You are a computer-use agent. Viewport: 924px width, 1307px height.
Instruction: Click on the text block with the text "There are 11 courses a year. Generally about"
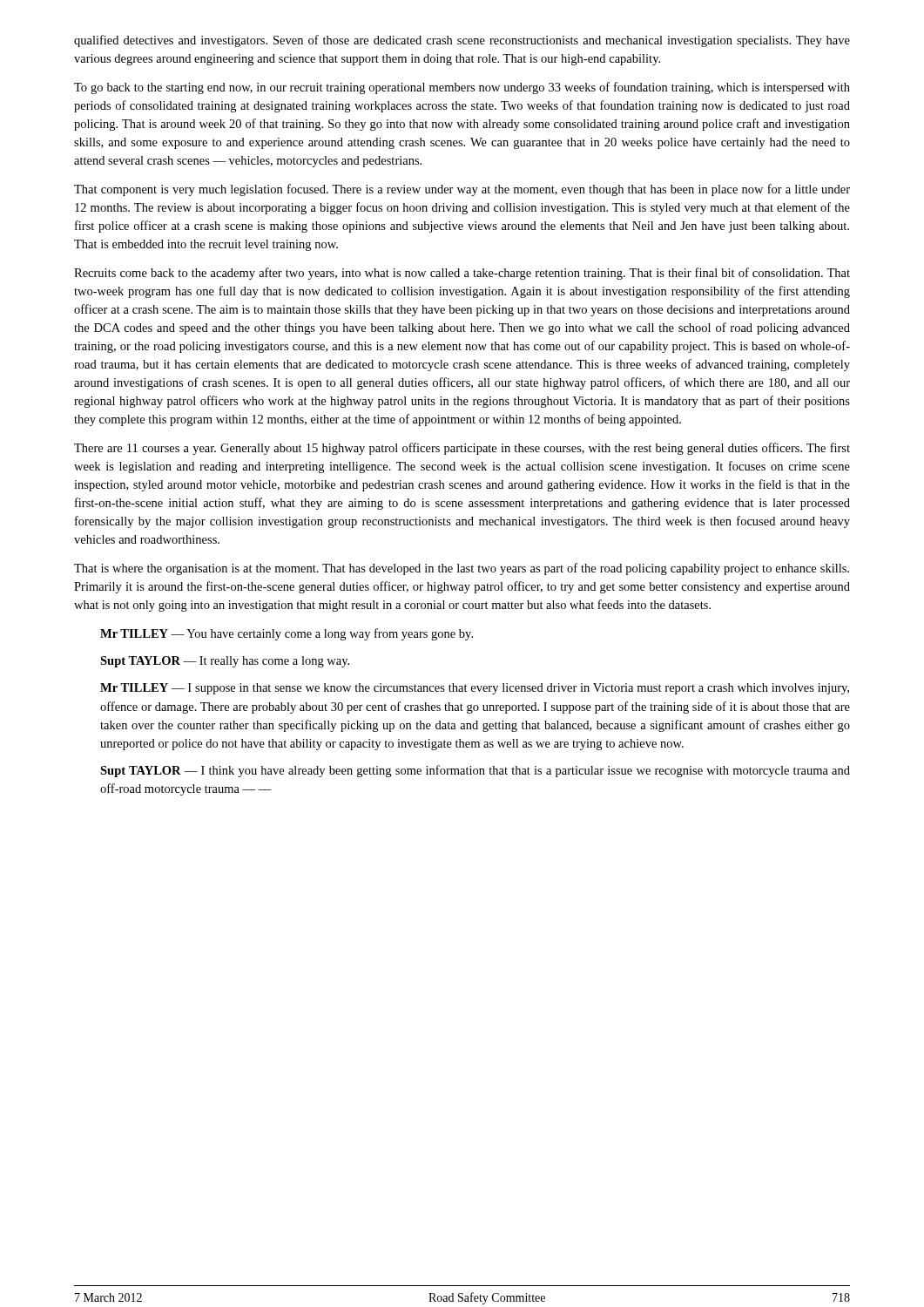click(462, 494)
